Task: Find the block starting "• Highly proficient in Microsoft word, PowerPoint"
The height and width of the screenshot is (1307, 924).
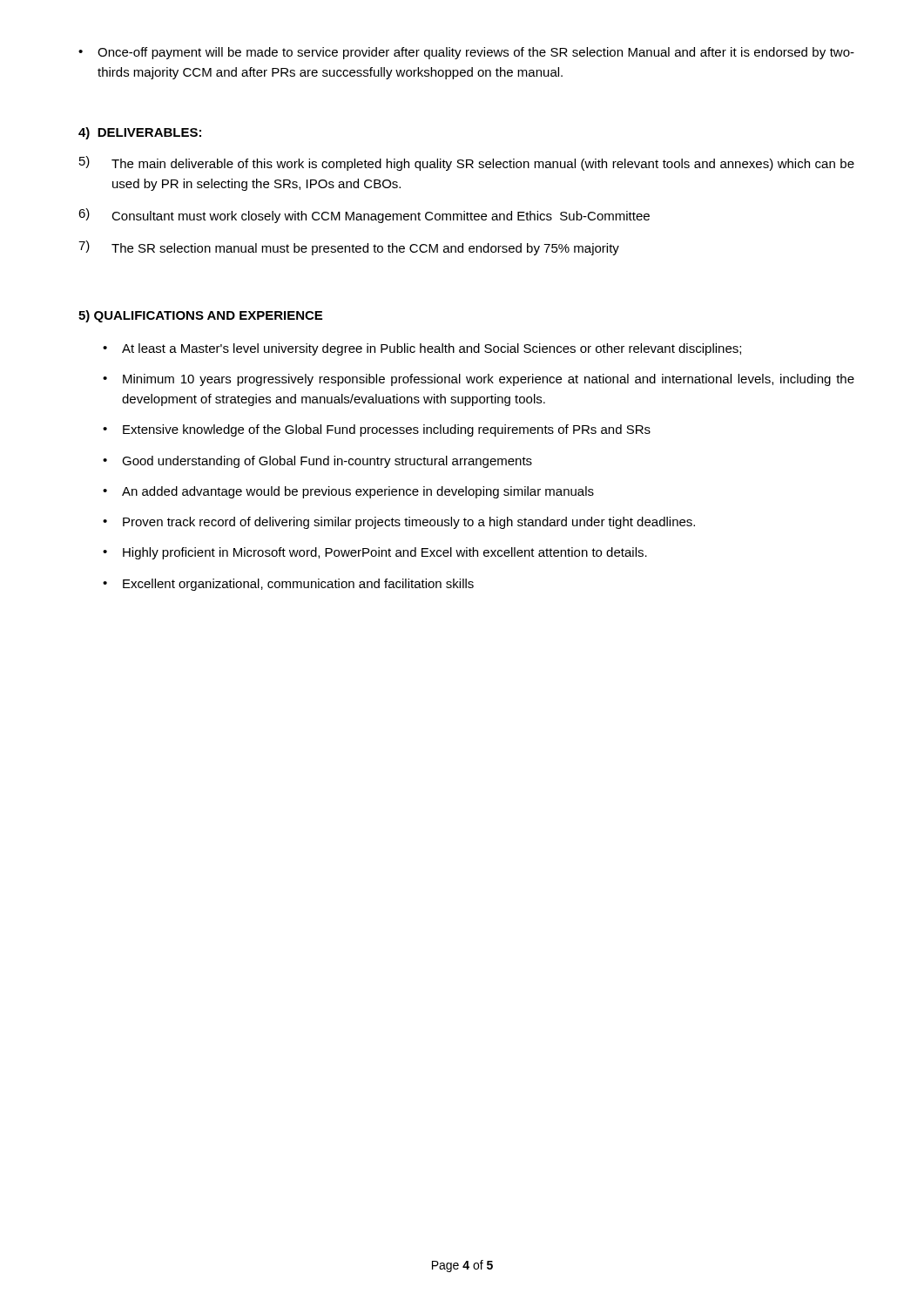Action: (x=375, y=552)
